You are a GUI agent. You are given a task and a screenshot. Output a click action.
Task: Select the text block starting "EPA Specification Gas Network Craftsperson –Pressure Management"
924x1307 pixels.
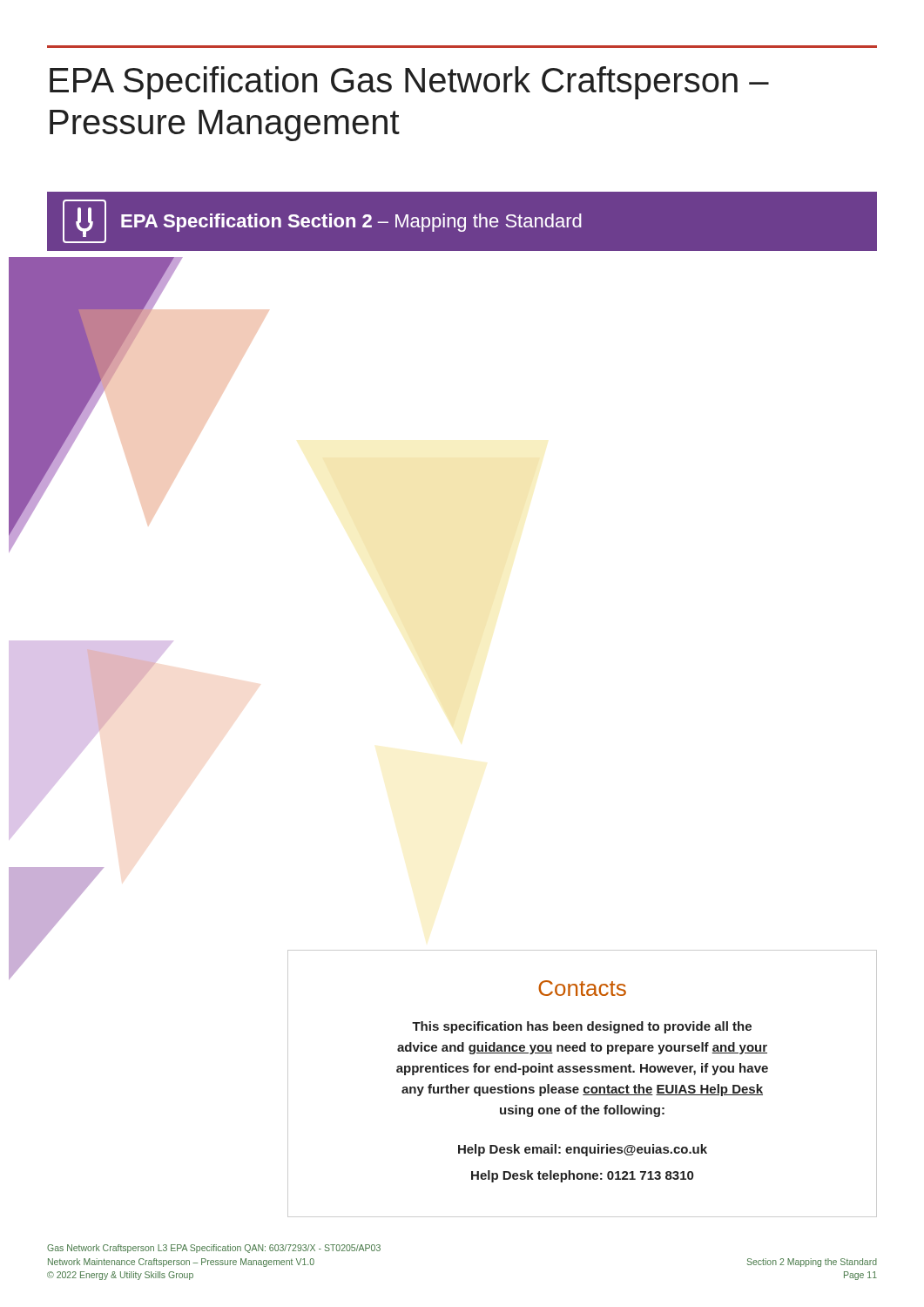pyautogui.click(x=462, y=101)
